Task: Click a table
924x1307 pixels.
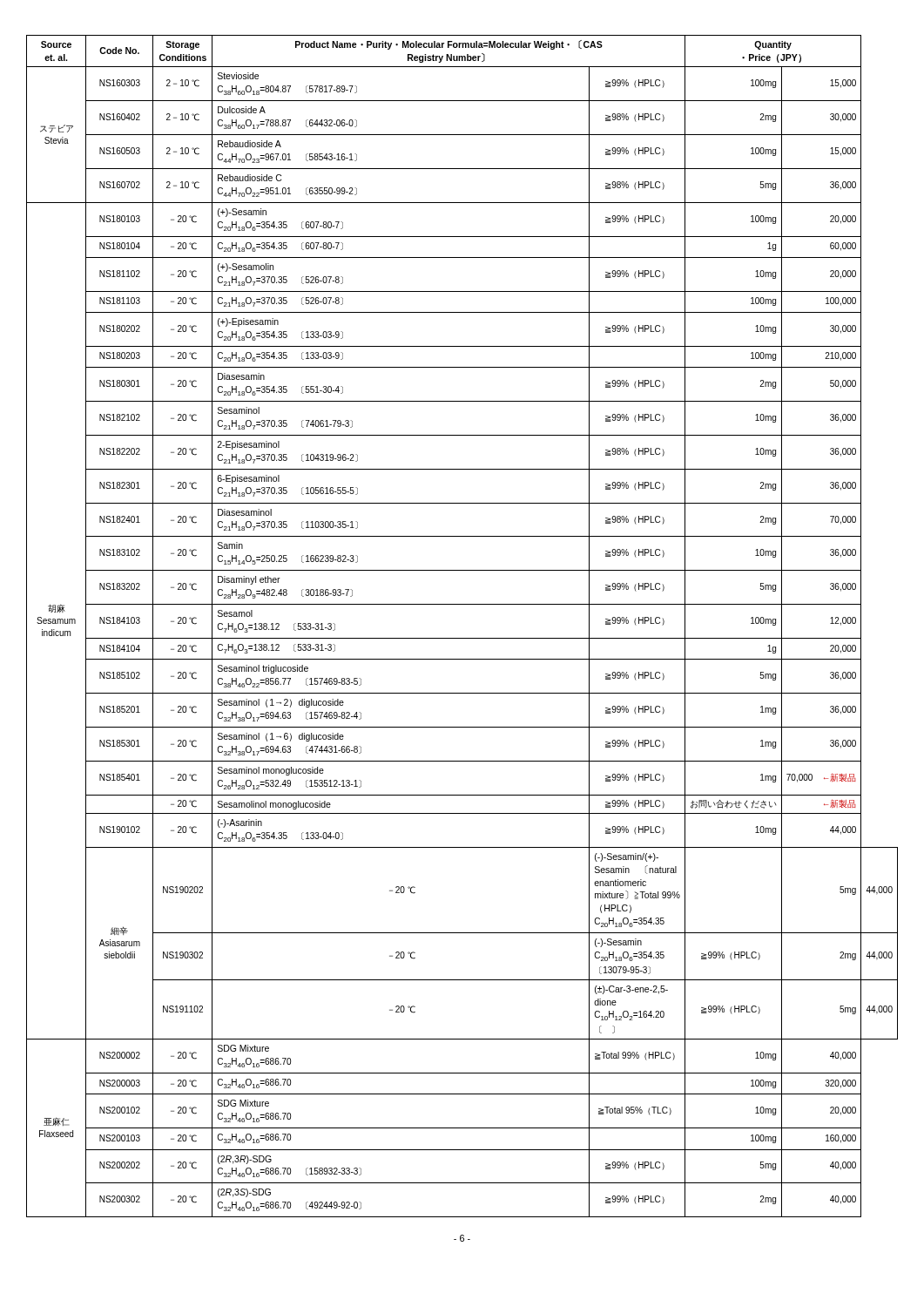Action: (462, 626)
